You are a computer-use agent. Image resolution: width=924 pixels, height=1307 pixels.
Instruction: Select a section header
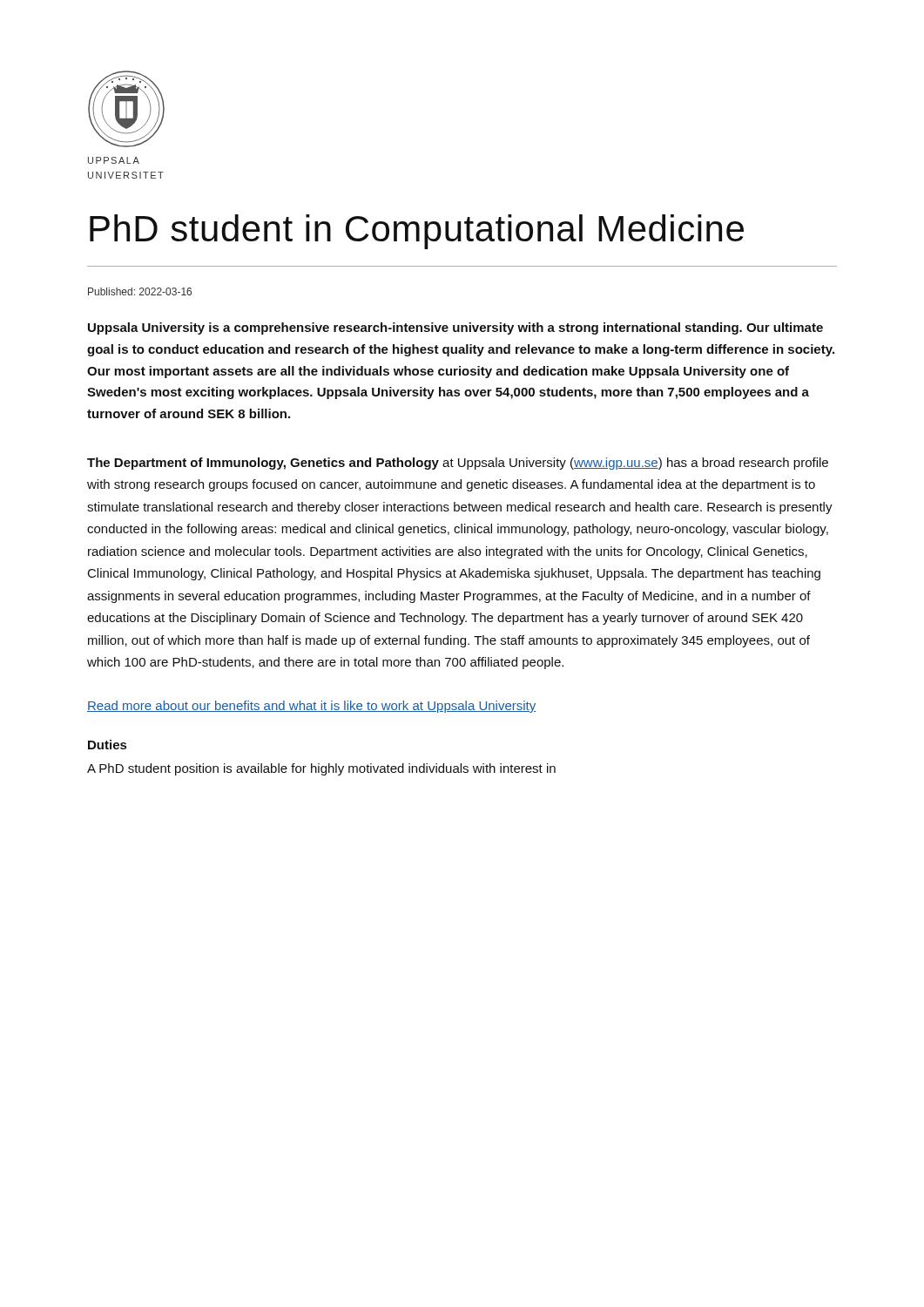(107, 744)
